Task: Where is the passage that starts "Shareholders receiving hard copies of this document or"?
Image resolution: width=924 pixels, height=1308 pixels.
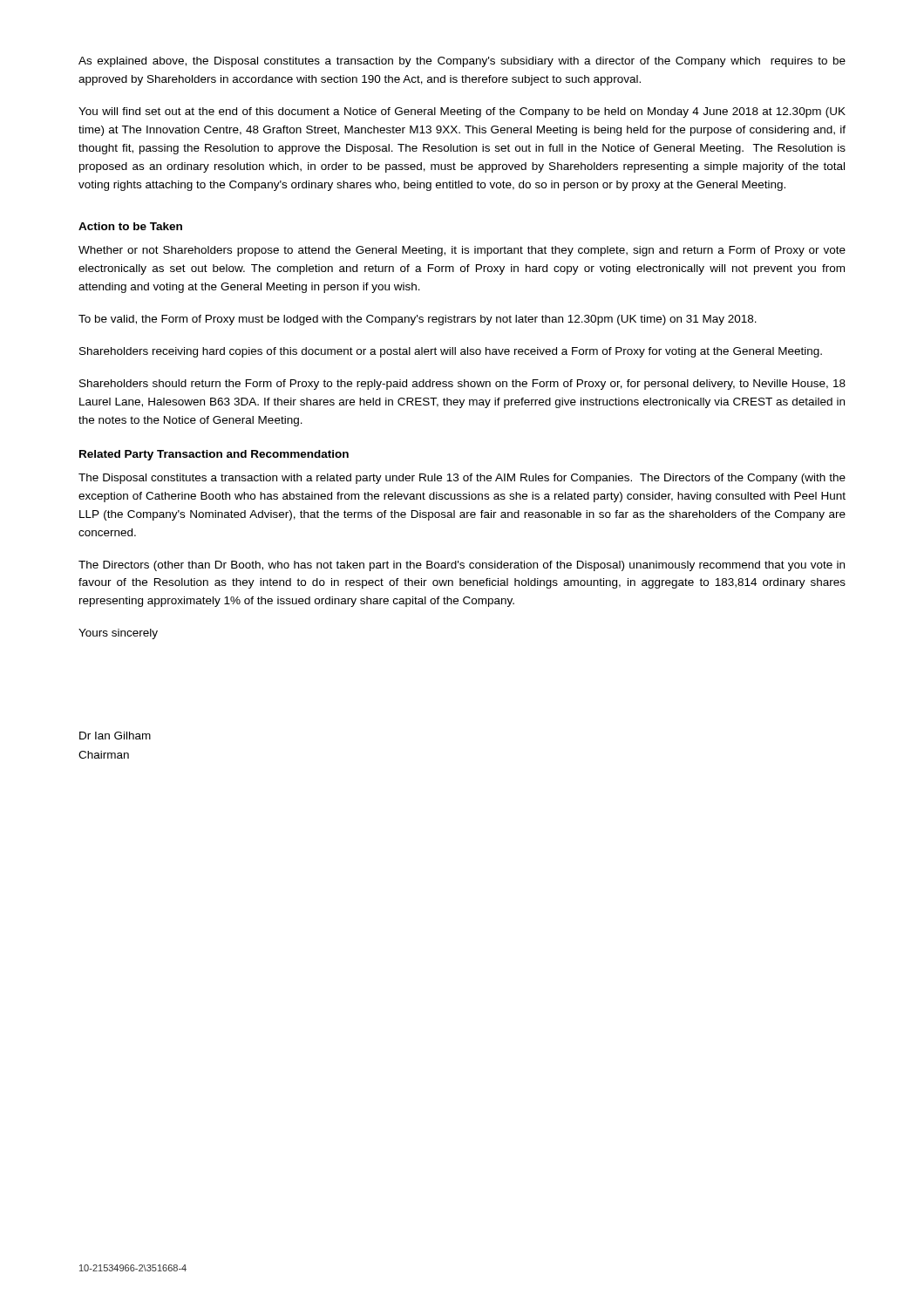Action: point(451,351)
